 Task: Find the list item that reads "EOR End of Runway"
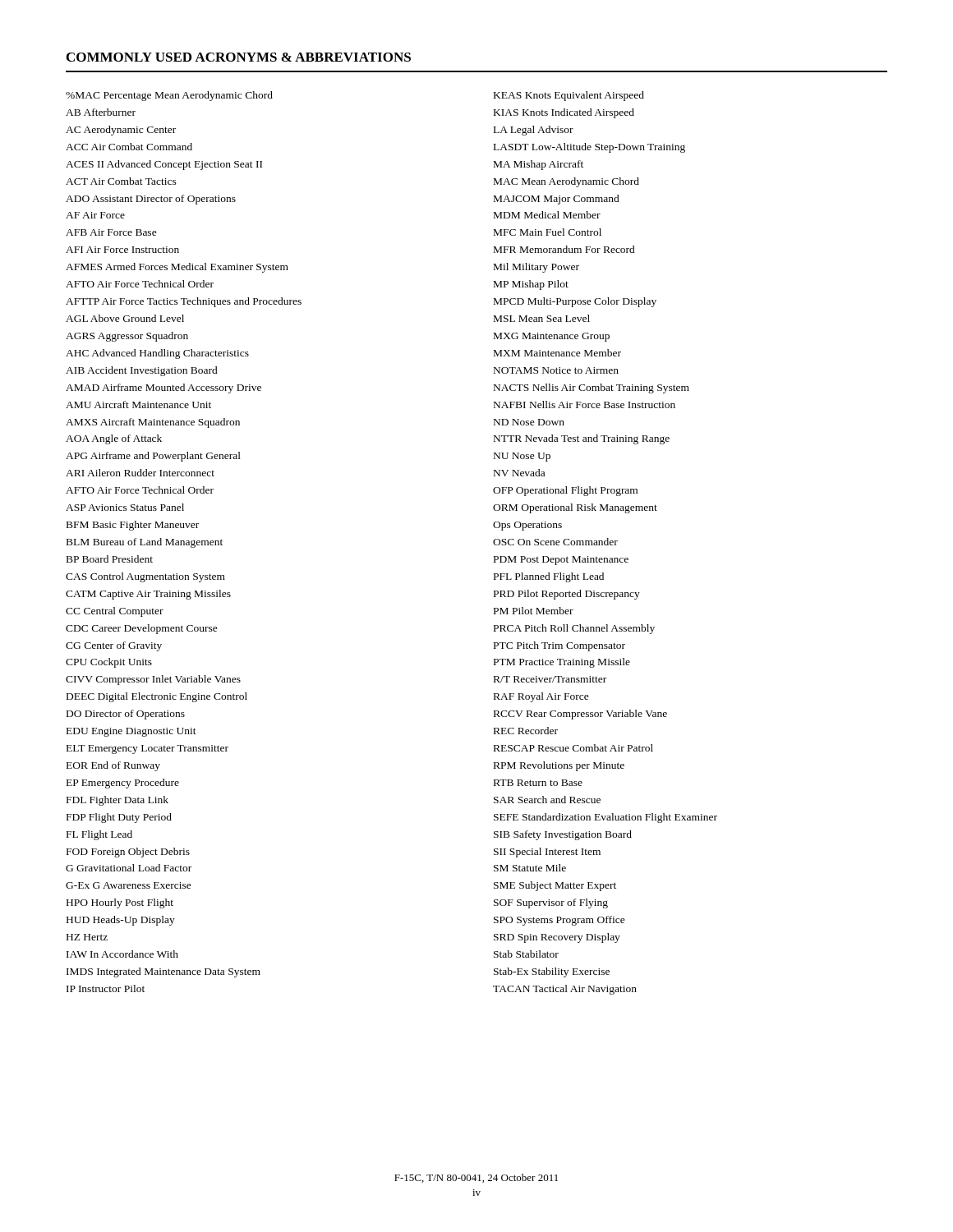(x=113, y=765)
